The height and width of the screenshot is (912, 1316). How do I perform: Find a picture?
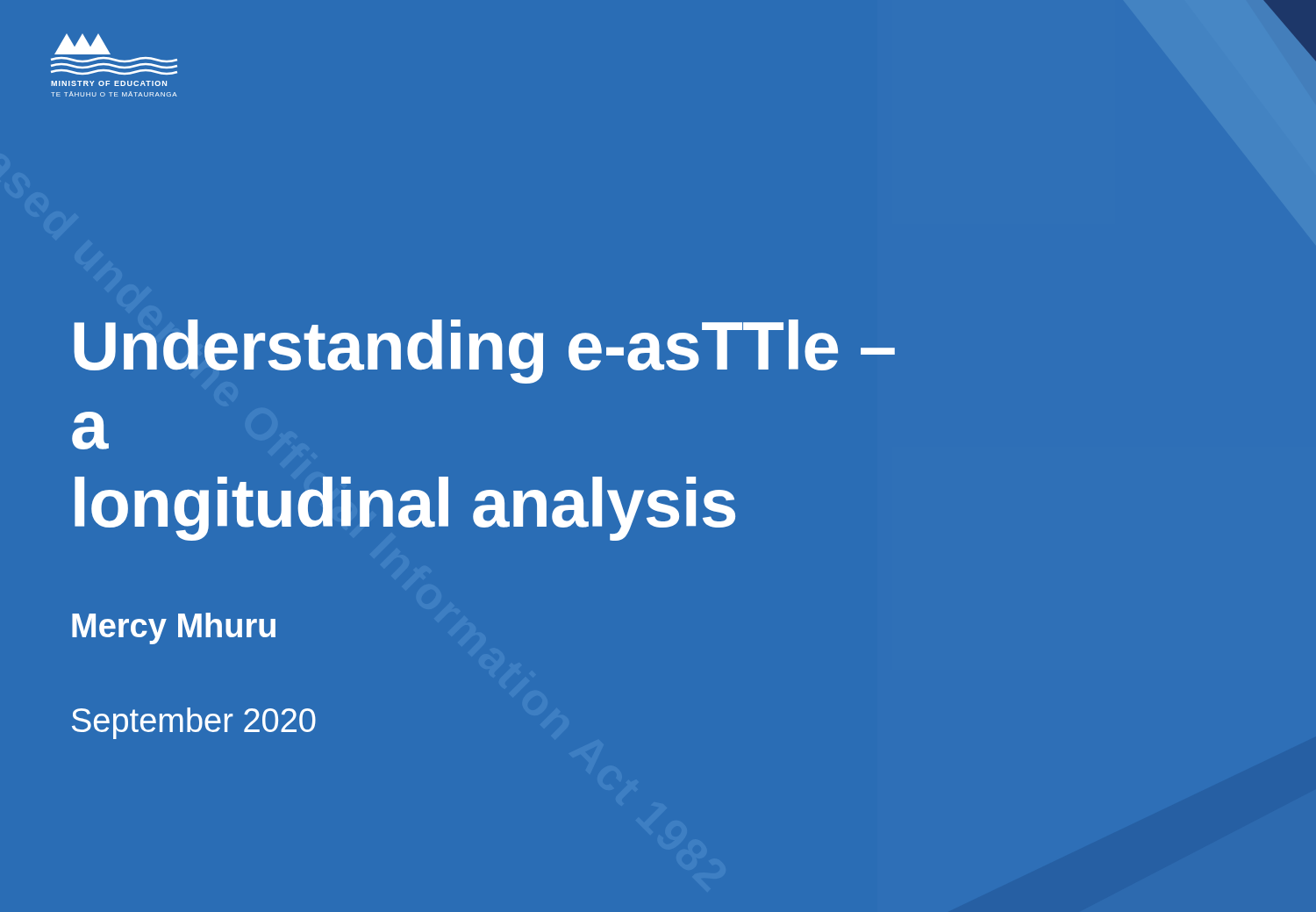pyautogui.click(x=114, y=68)
